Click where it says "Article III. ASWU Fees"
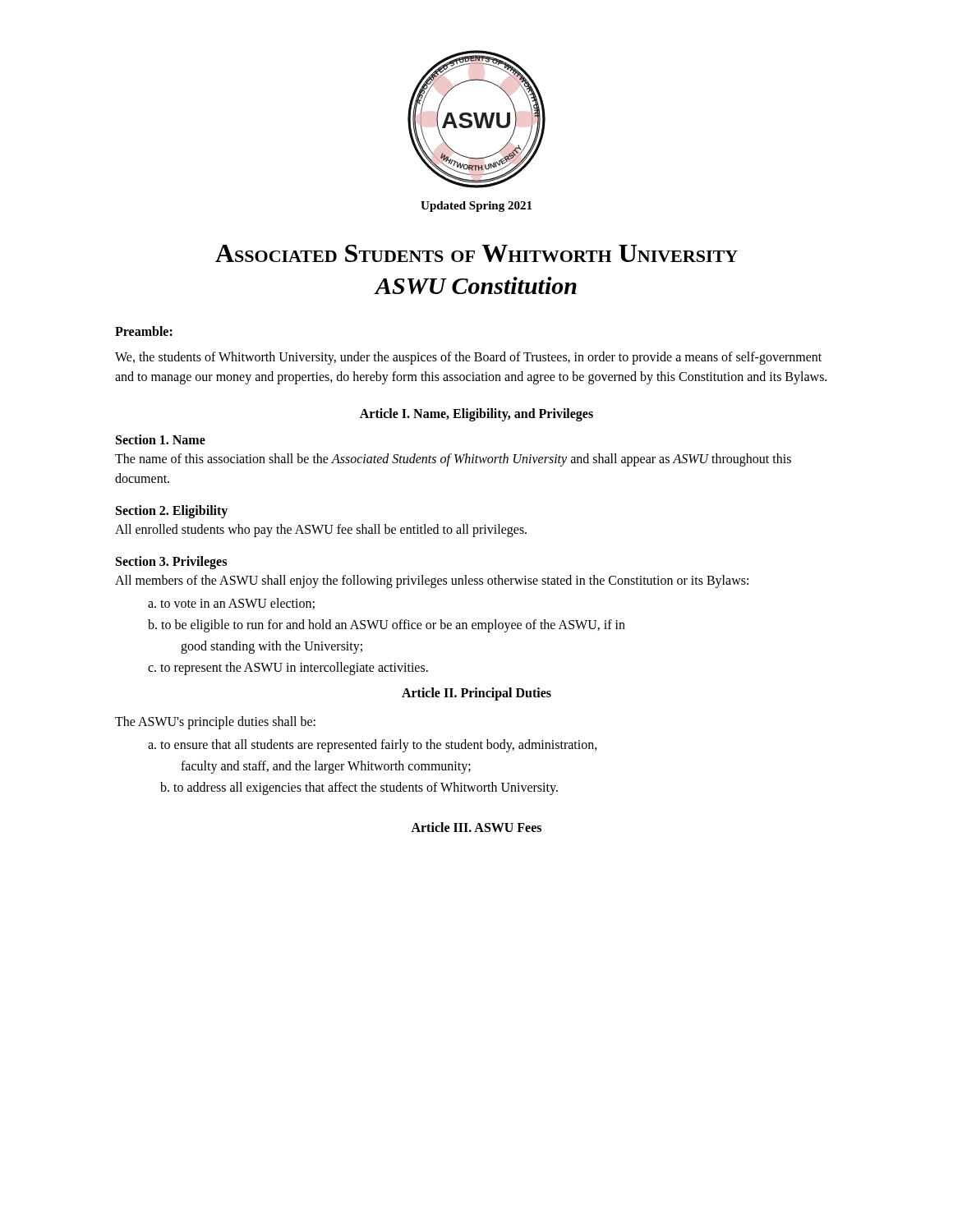Screen dimensions: 1232x953 [476, 828]
